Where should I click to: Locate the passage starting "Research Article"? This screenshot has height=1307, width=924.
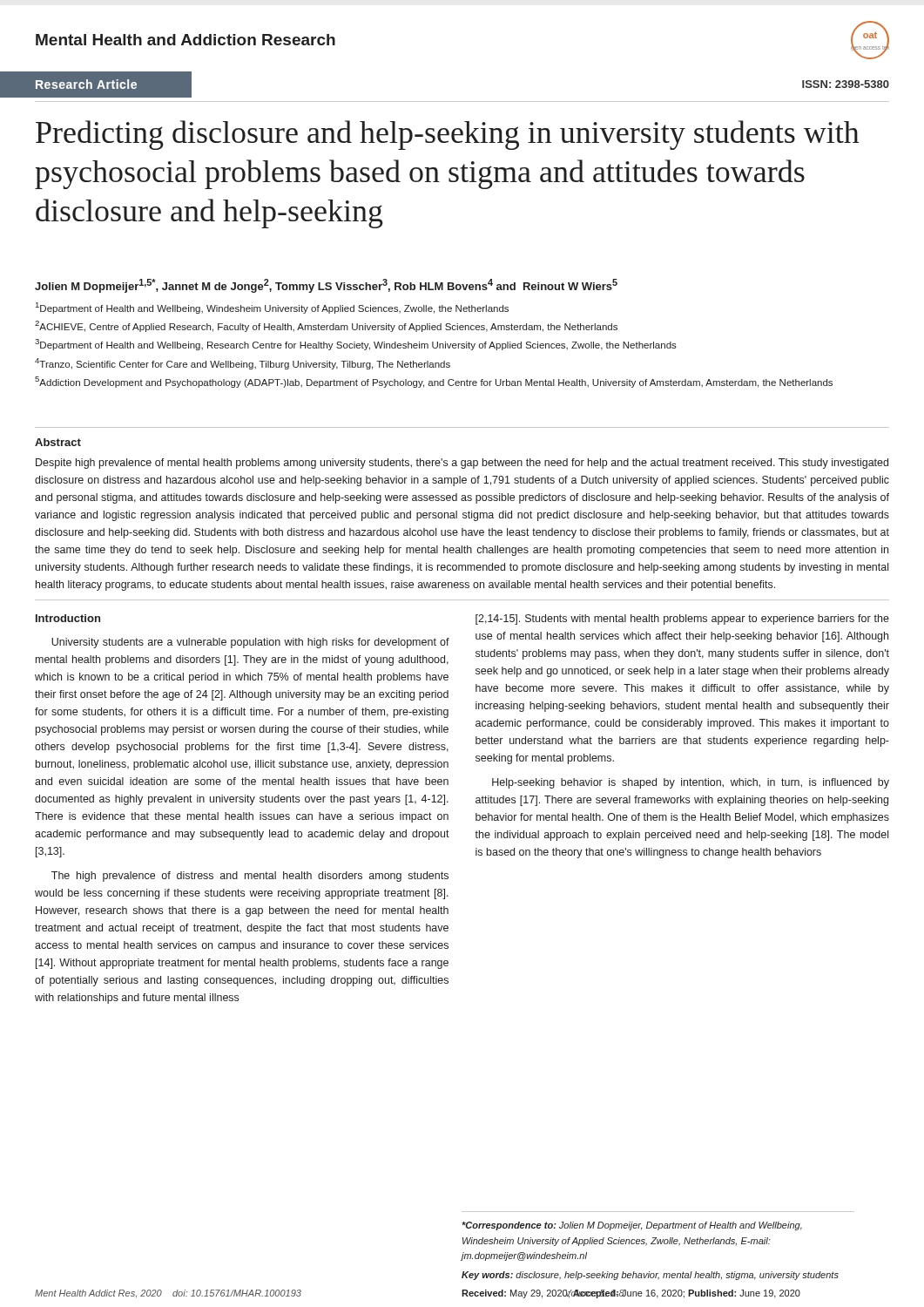[86, 84]
